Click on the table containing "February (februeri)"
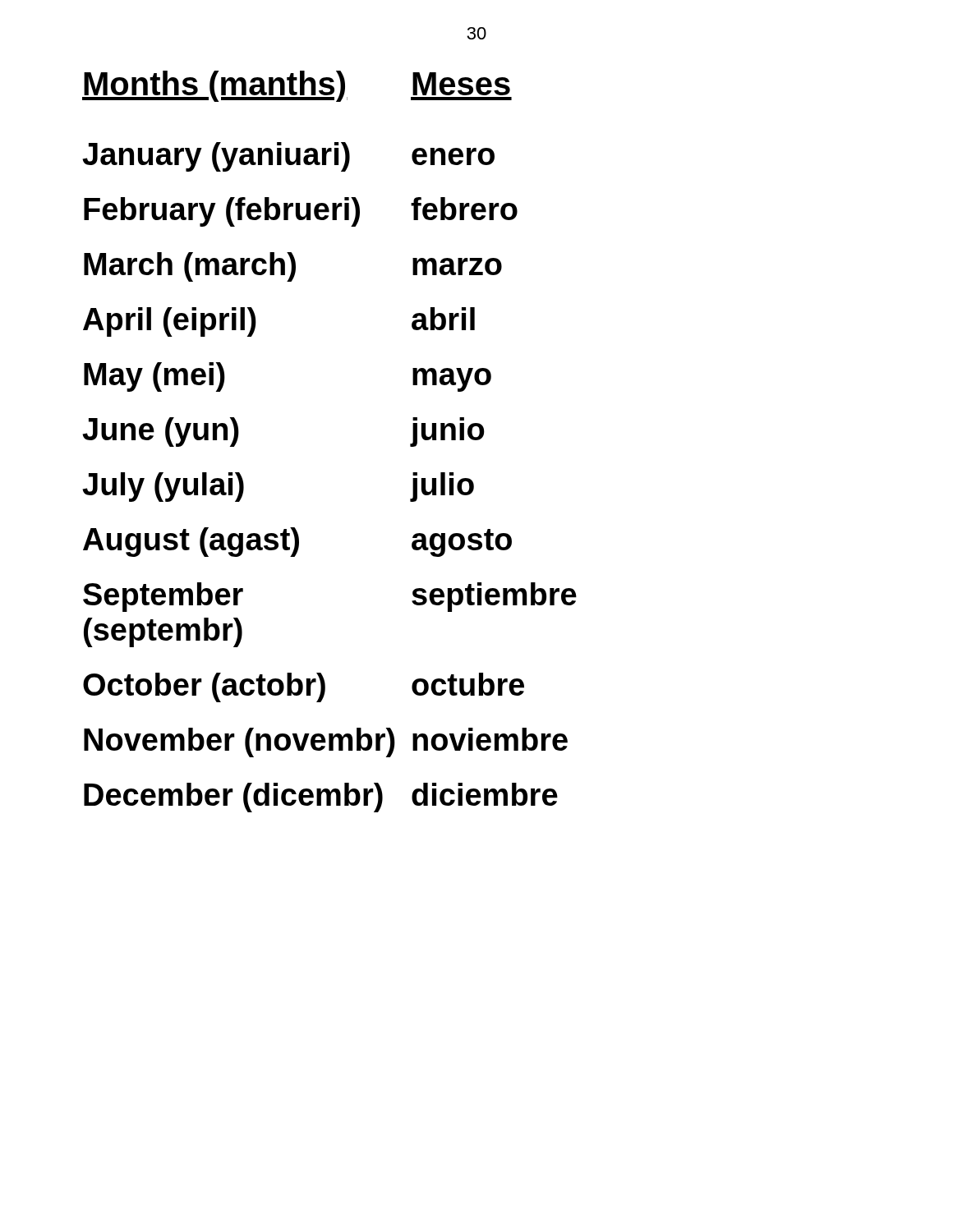 click(x=390, y=444)
